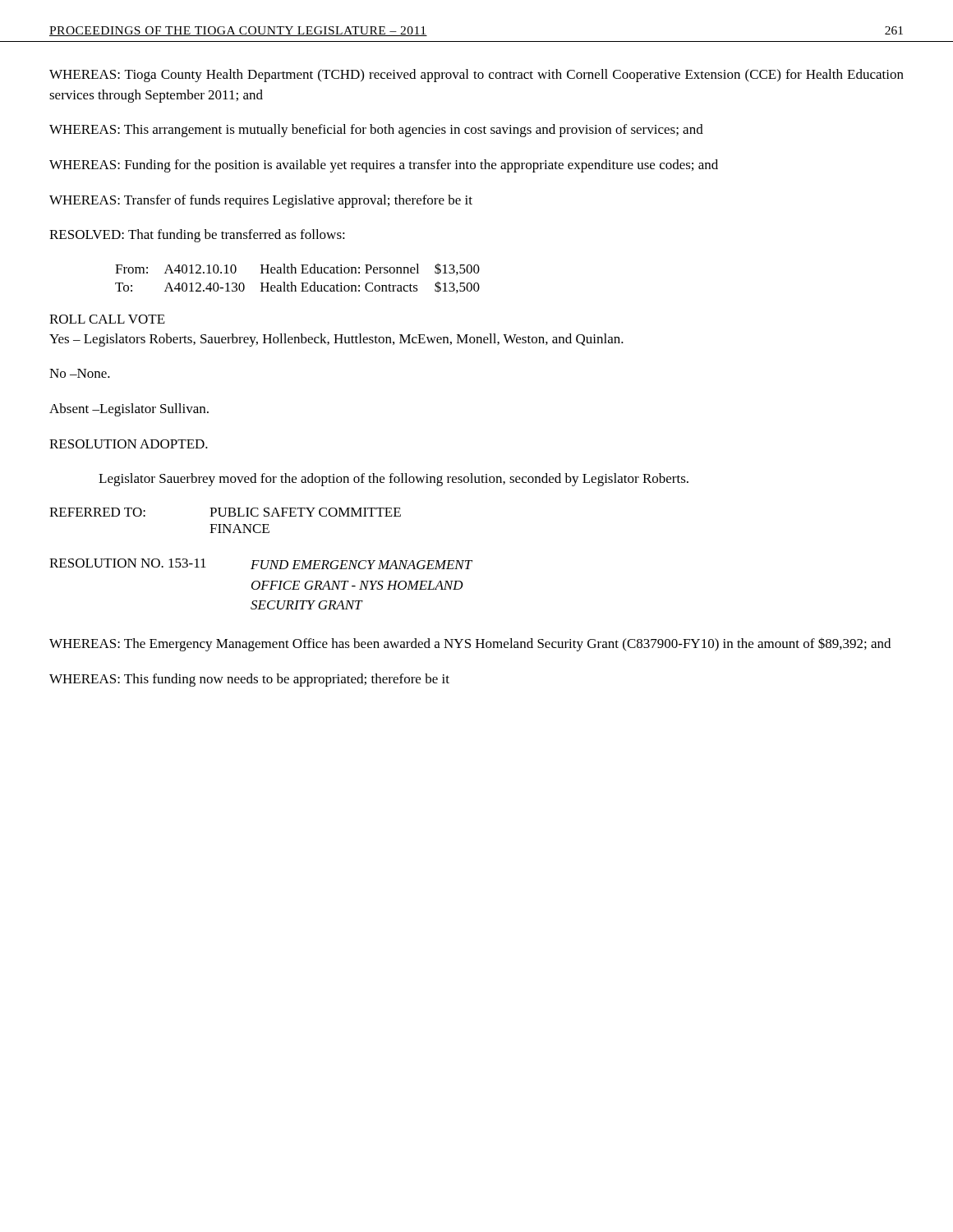The height and width of the screenshot is (1232, 953).
Task: Select the text block that reads "WHEREAS: Tioga County Health Department"
Action: coord(476,84)
